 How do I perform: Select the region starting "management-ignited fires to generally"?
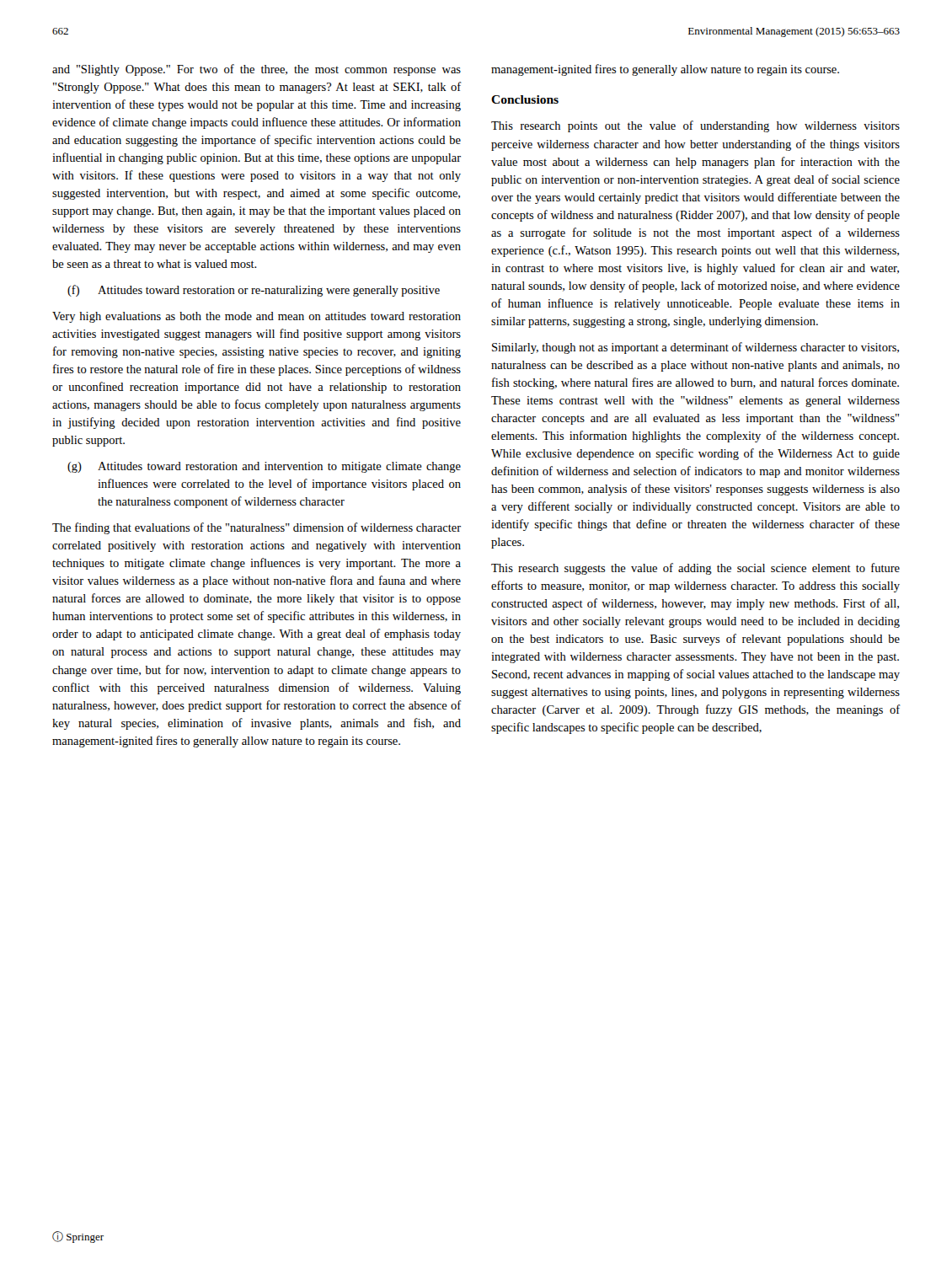coord(695,70)
